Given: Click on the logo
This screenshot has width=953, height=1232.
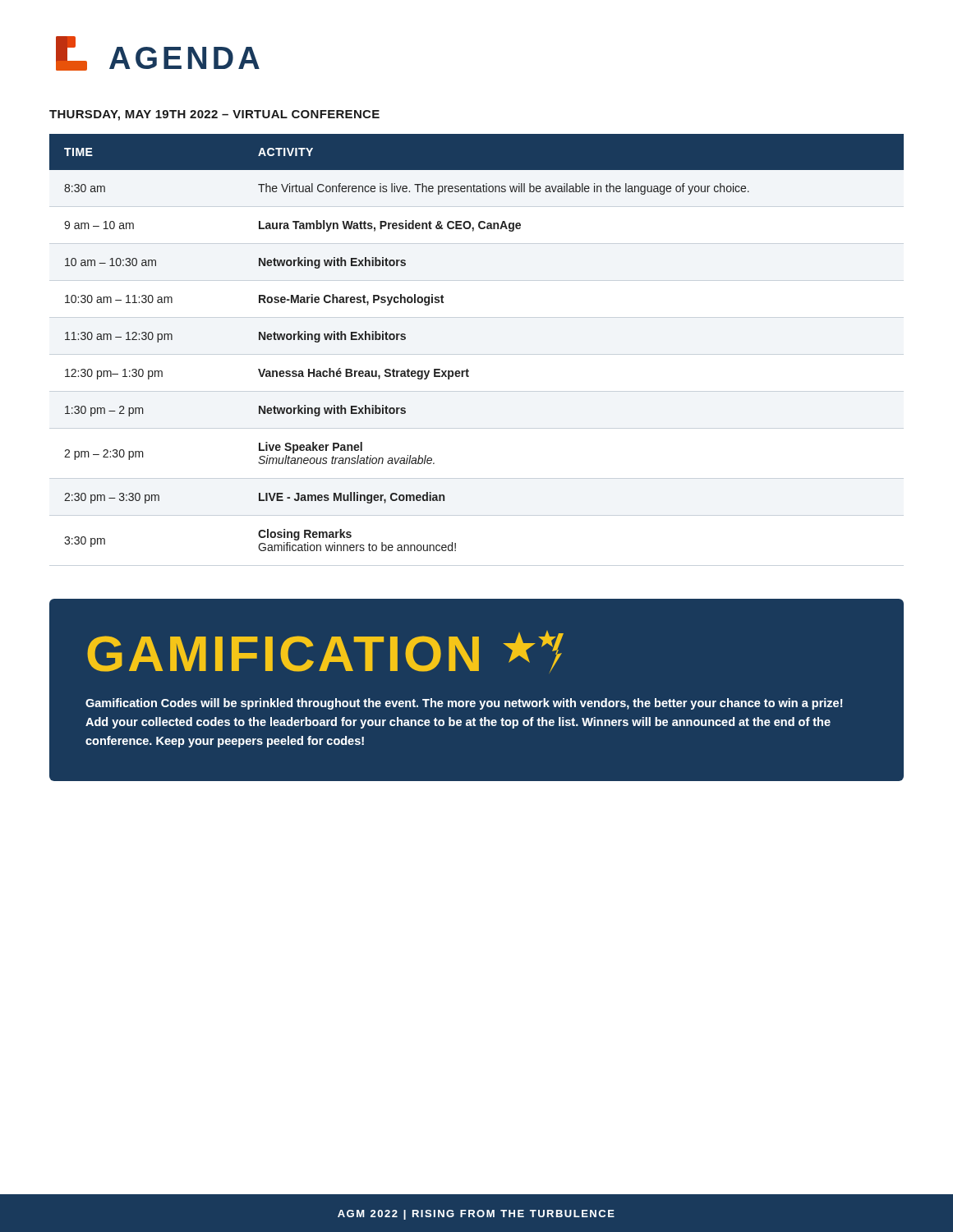Looking at the screenshot, I should point(476,58).
